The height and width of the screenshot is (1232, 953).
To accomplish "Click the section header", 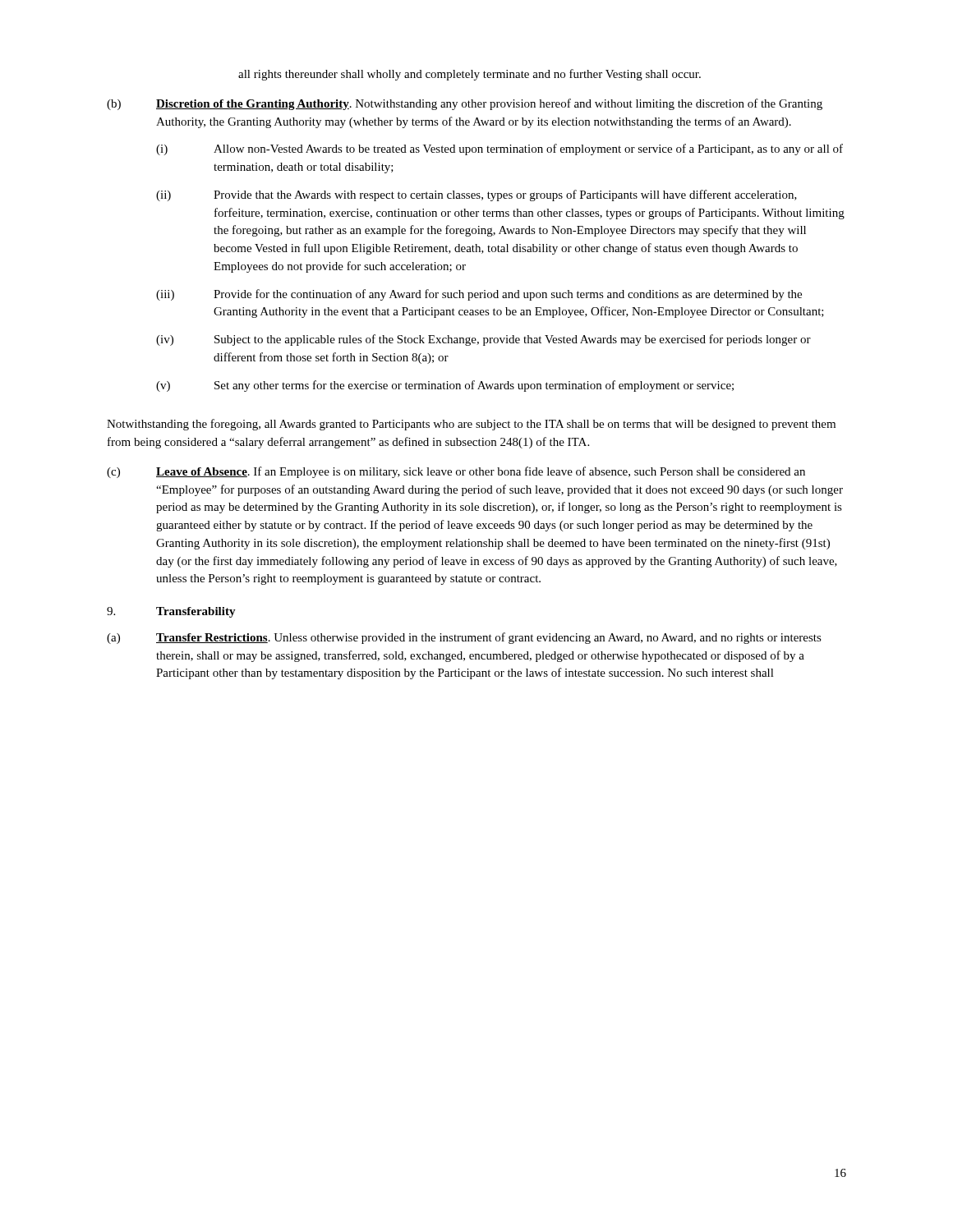I will [x=476, y=612].
